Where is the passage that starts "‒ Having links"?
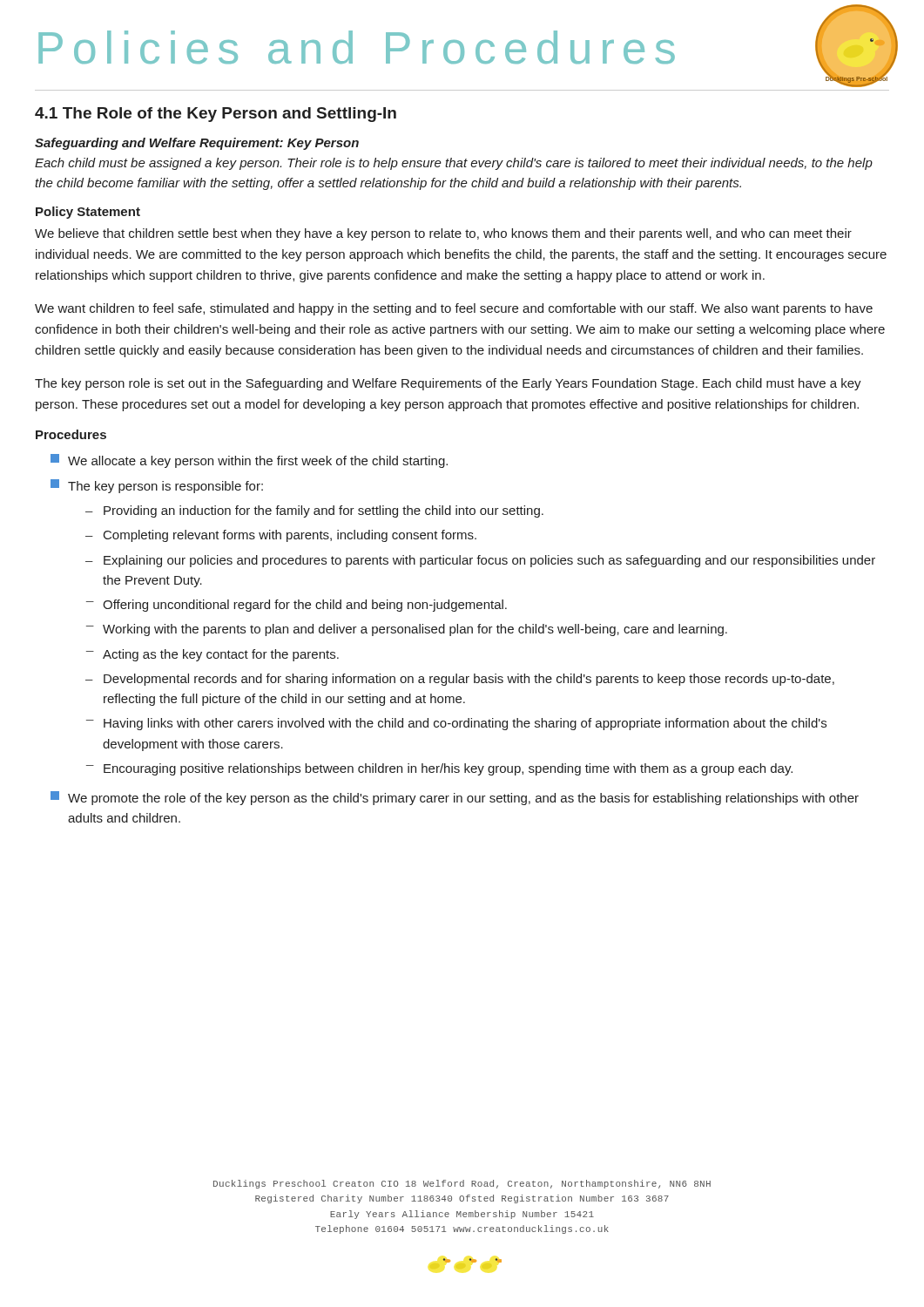Viewport: 924px width, 1307px height. click(487, 733)
